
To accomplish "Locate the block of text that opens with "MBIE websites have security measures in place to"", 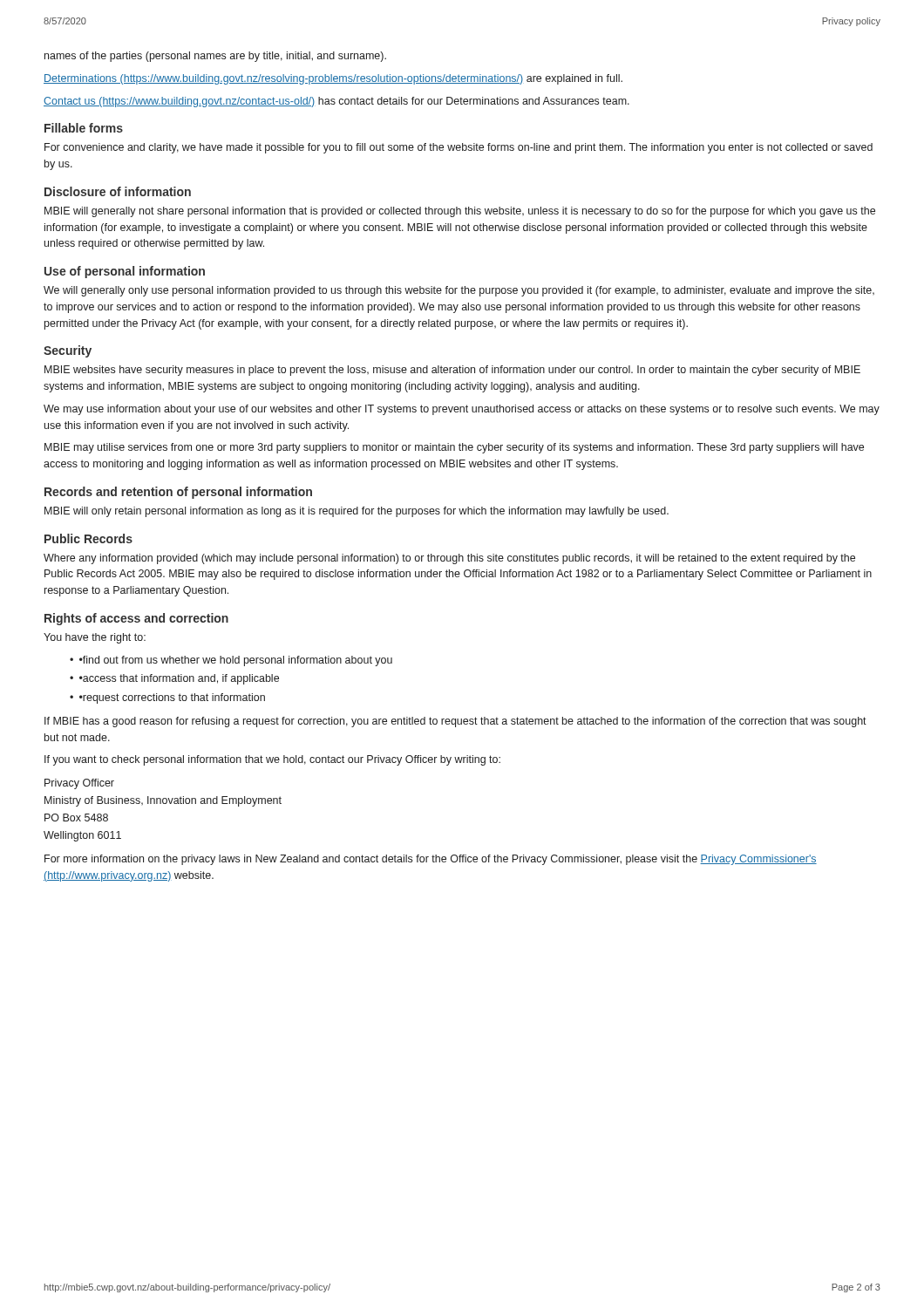I will tap(452, 378).
